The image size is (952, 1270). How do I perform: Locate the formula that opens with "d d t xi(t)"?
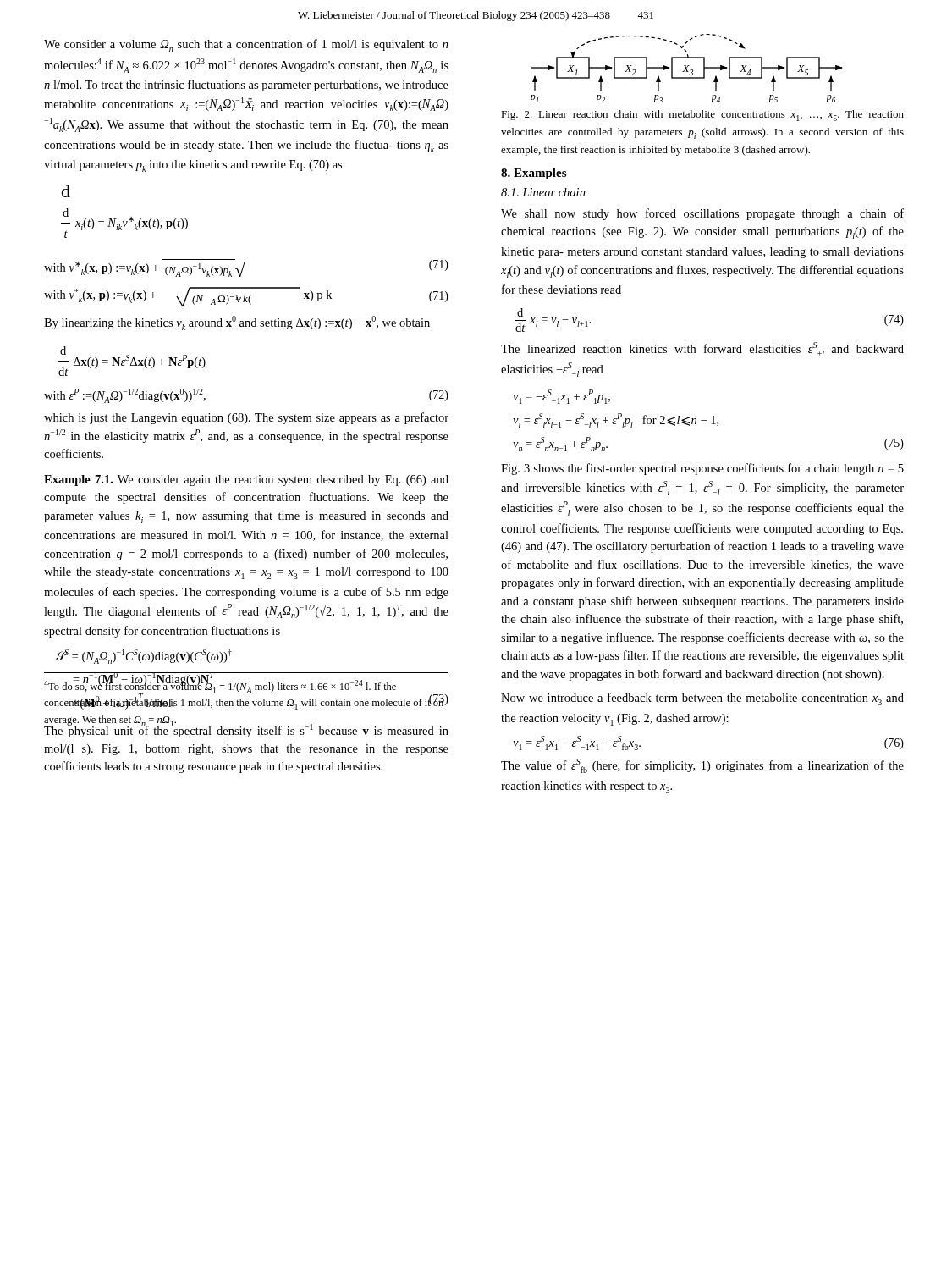[x=66, y=191]
